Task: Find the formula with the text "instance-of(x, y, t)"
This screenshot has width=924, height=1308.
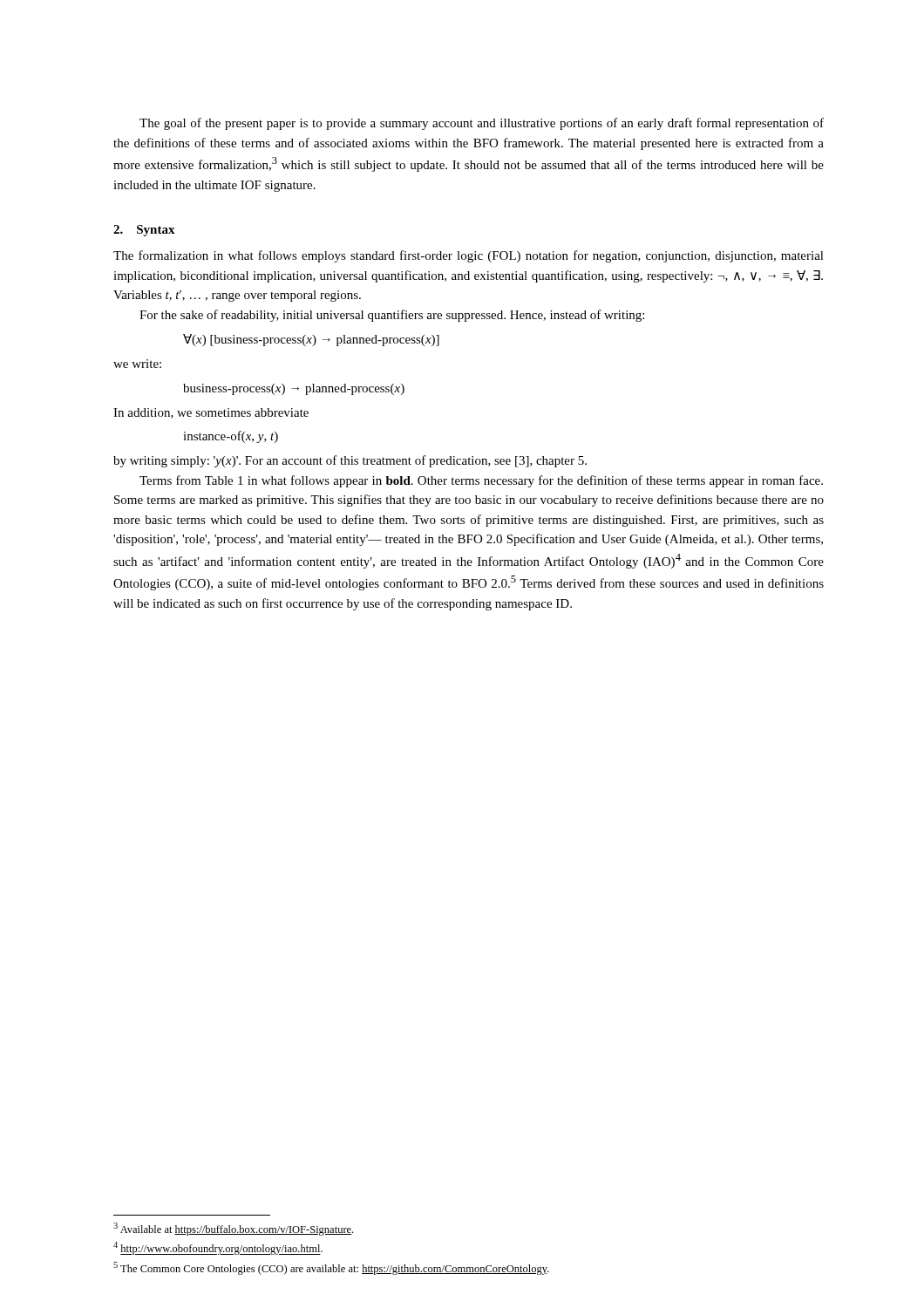Action: [231, 436]
